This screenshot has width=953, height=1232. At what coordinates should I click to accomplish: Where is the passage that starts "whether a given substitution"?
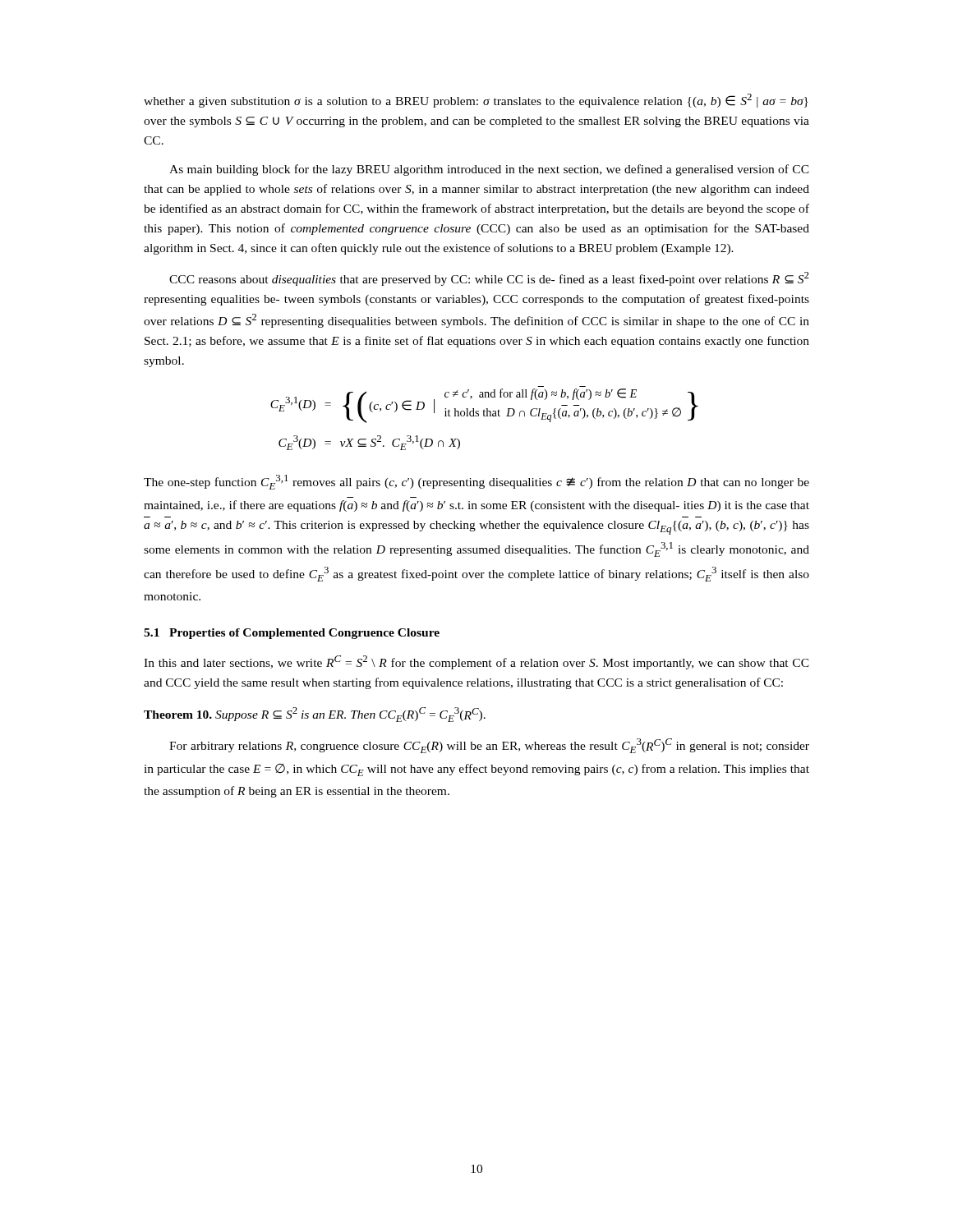point(476,120)
